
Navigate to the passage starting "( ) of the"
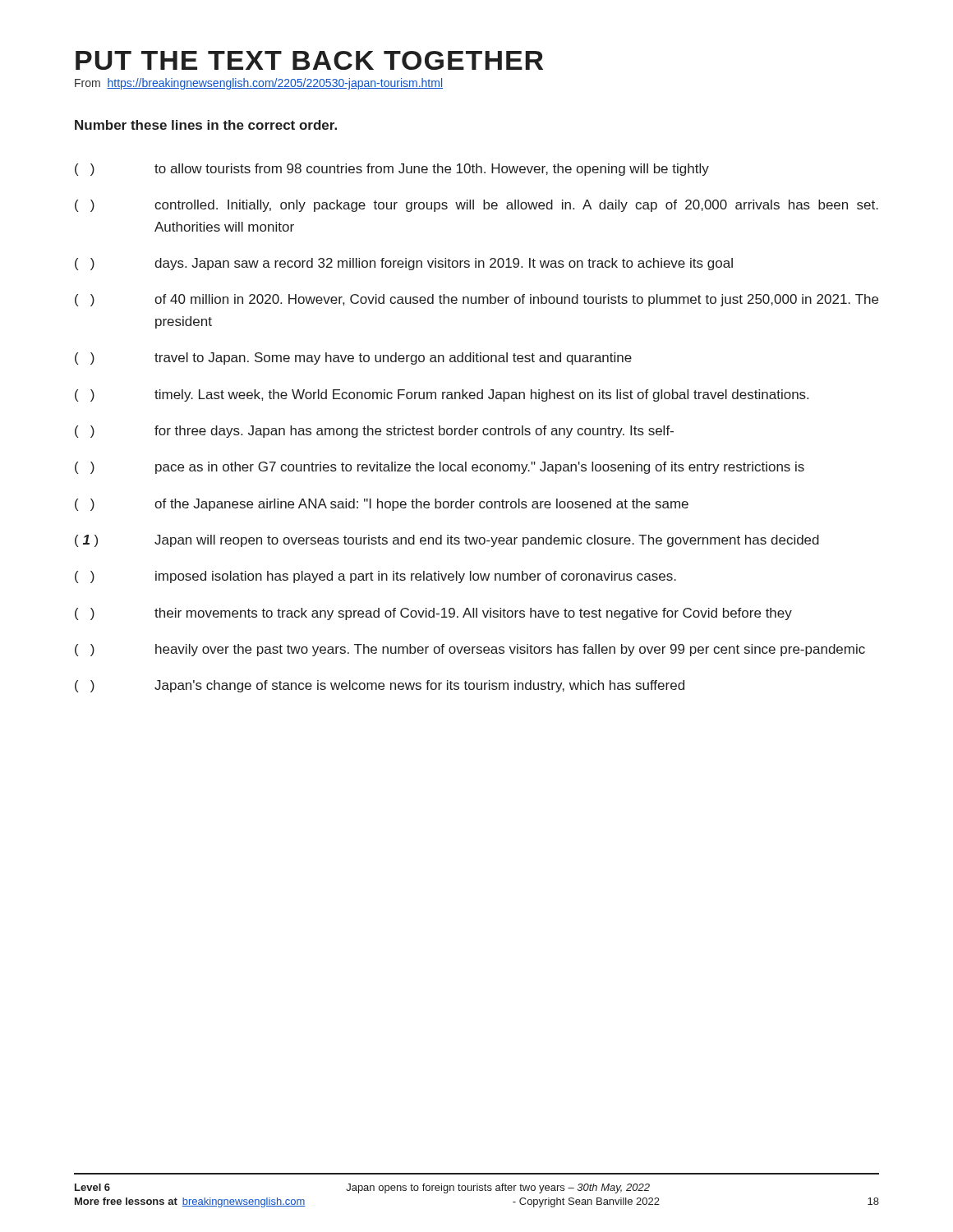pyautogui.click(x=476, y=504)
